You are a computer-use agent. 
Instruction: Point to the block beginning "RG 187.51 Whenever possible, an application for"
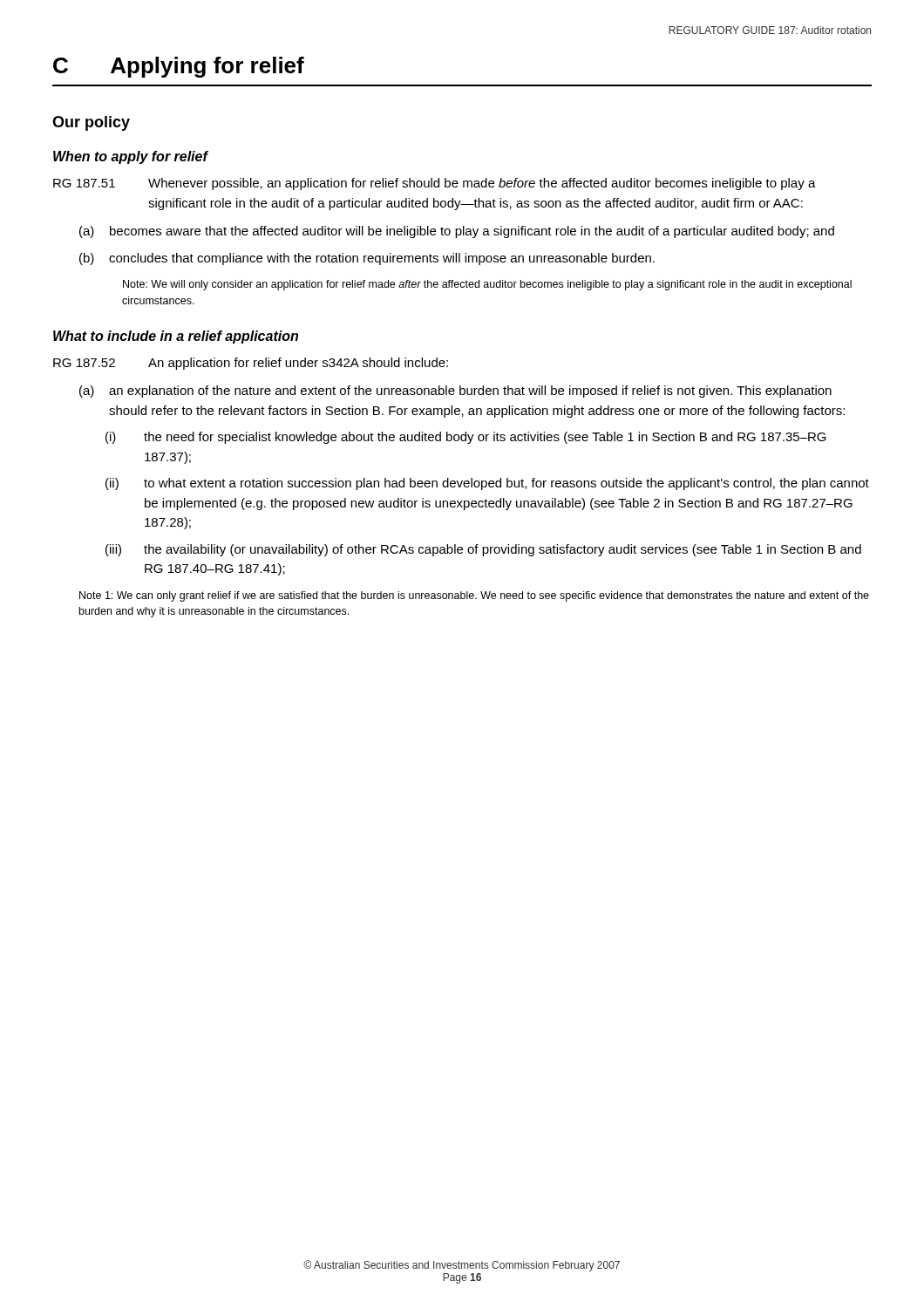[x=462, y=193]
